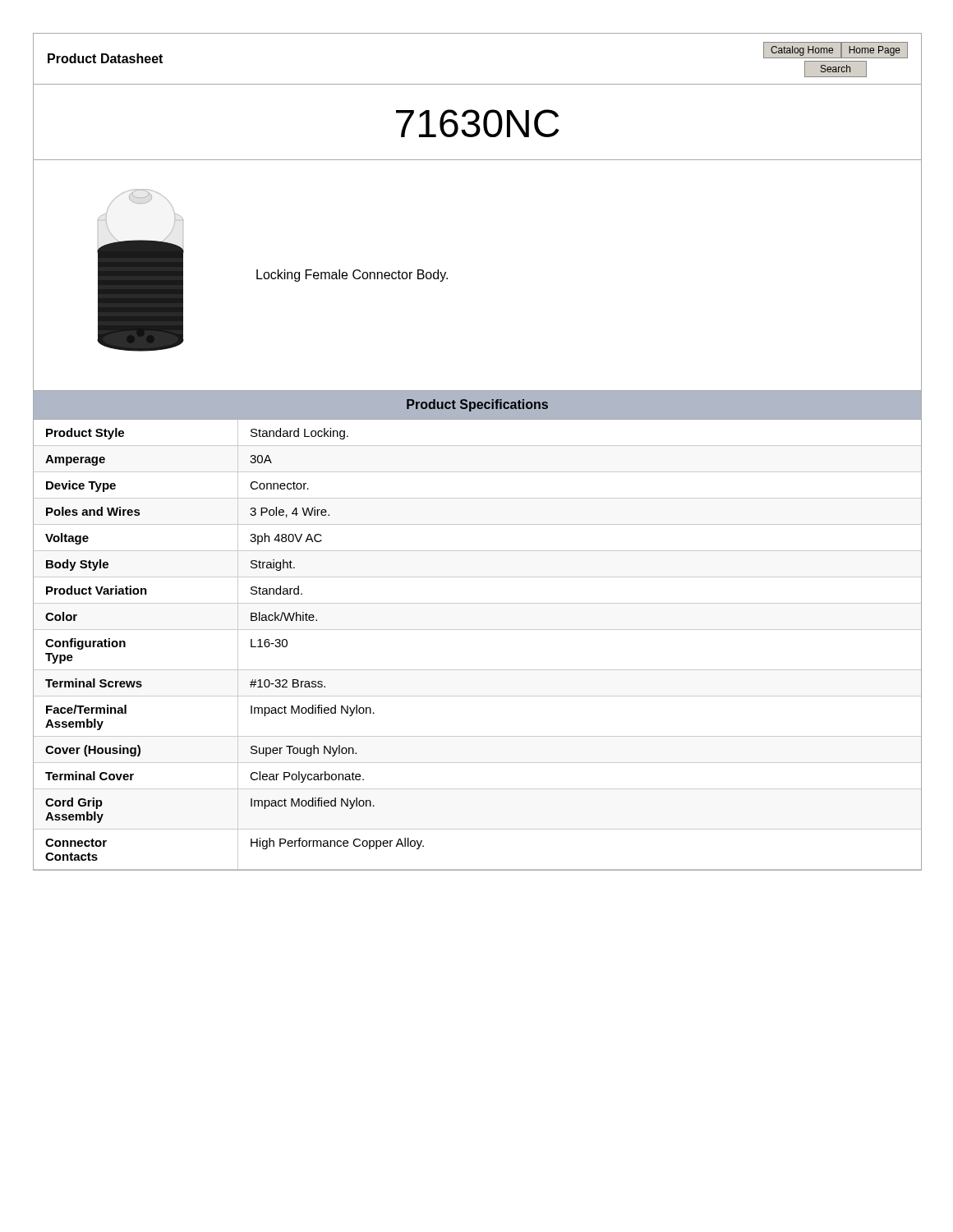Screen dimensions: 1232x953
Task: Locate the photo
Action: coord(140,275)
